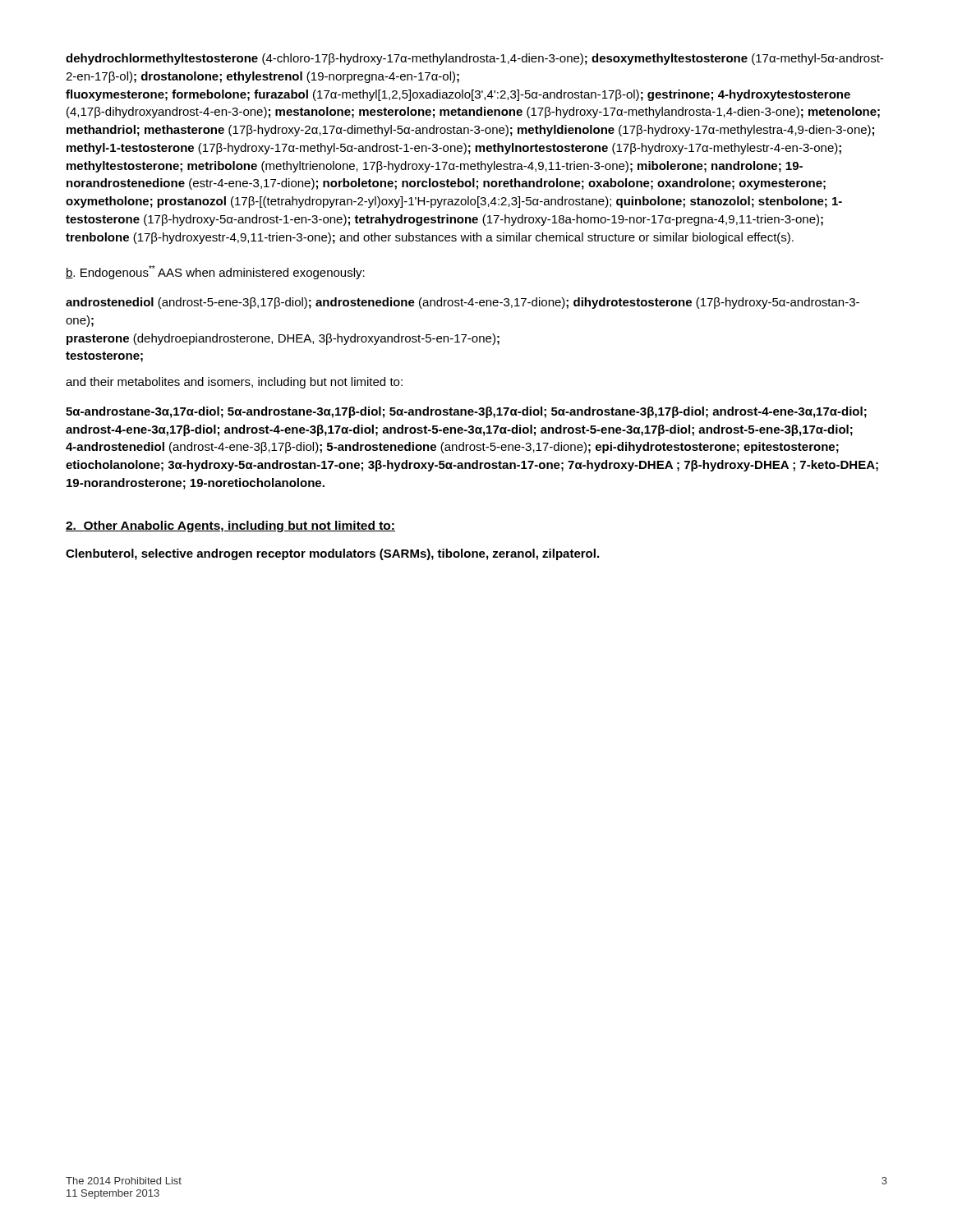
Task: Select the element starting "and their metabolites and isomers, including but"
Action: pos(234,383)
